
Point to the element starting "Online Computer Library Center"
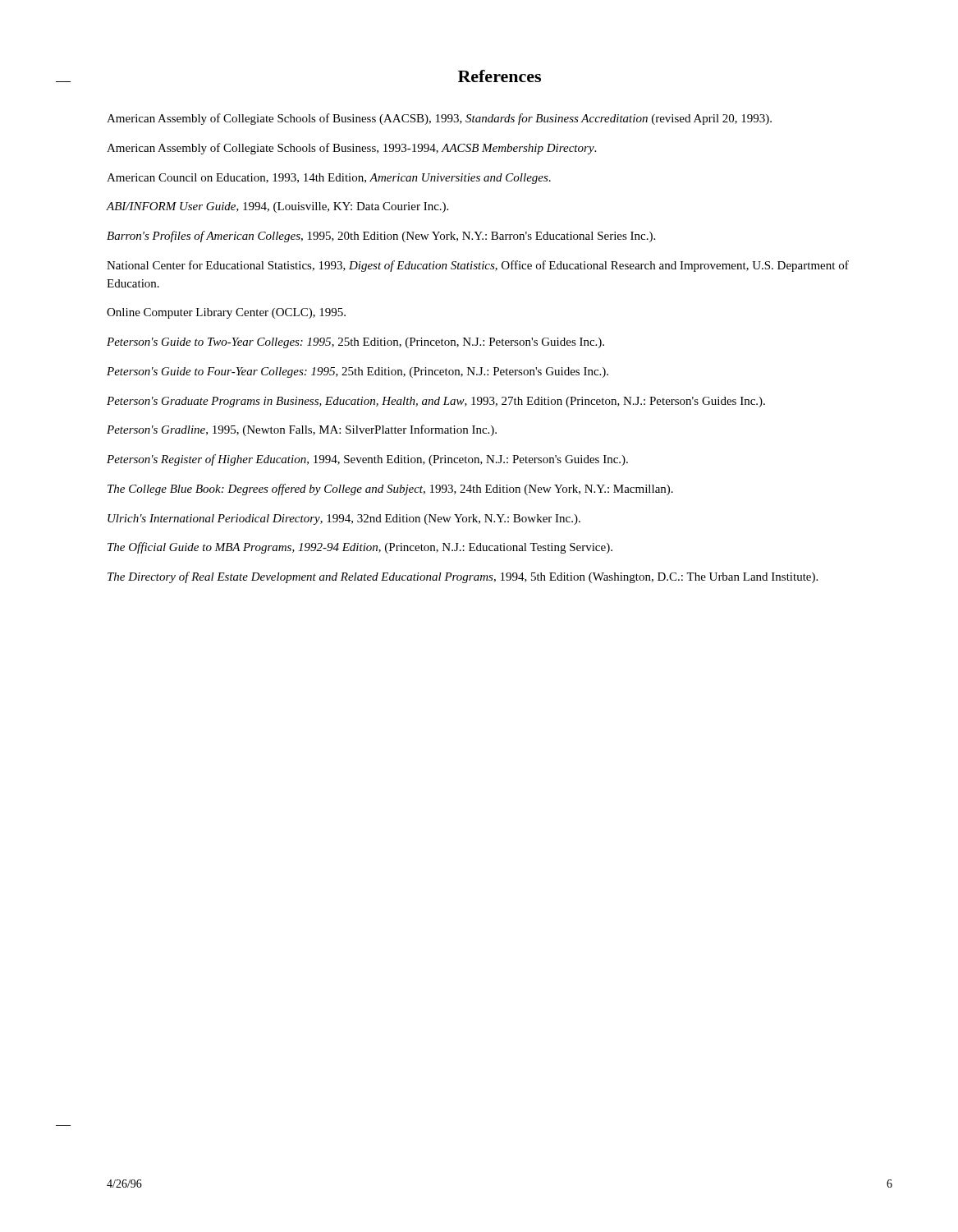[227, 312]
